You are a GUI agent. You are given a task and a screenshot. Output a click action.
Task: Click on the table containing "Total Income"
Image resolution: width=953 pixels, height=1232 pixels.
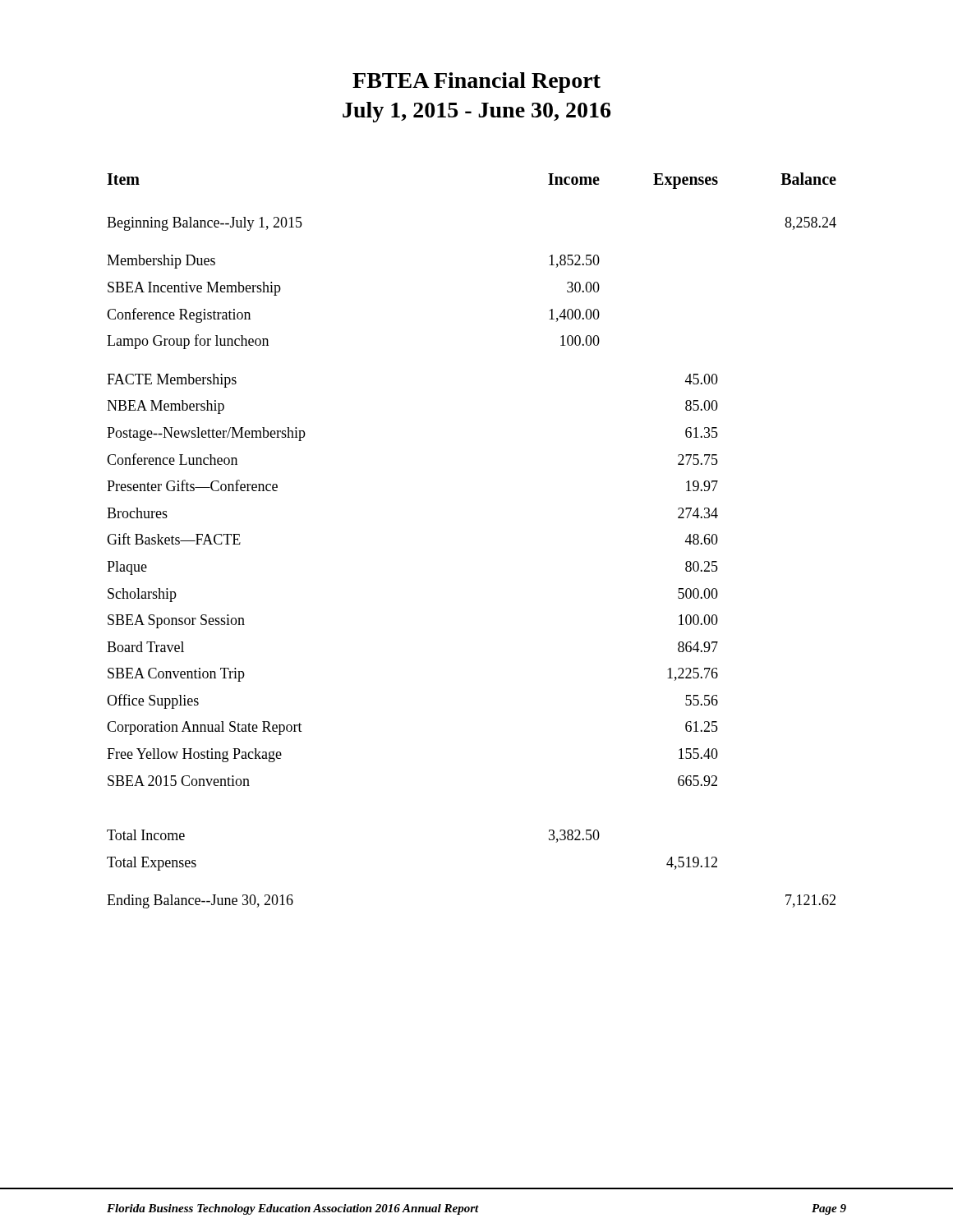[476, 542]
